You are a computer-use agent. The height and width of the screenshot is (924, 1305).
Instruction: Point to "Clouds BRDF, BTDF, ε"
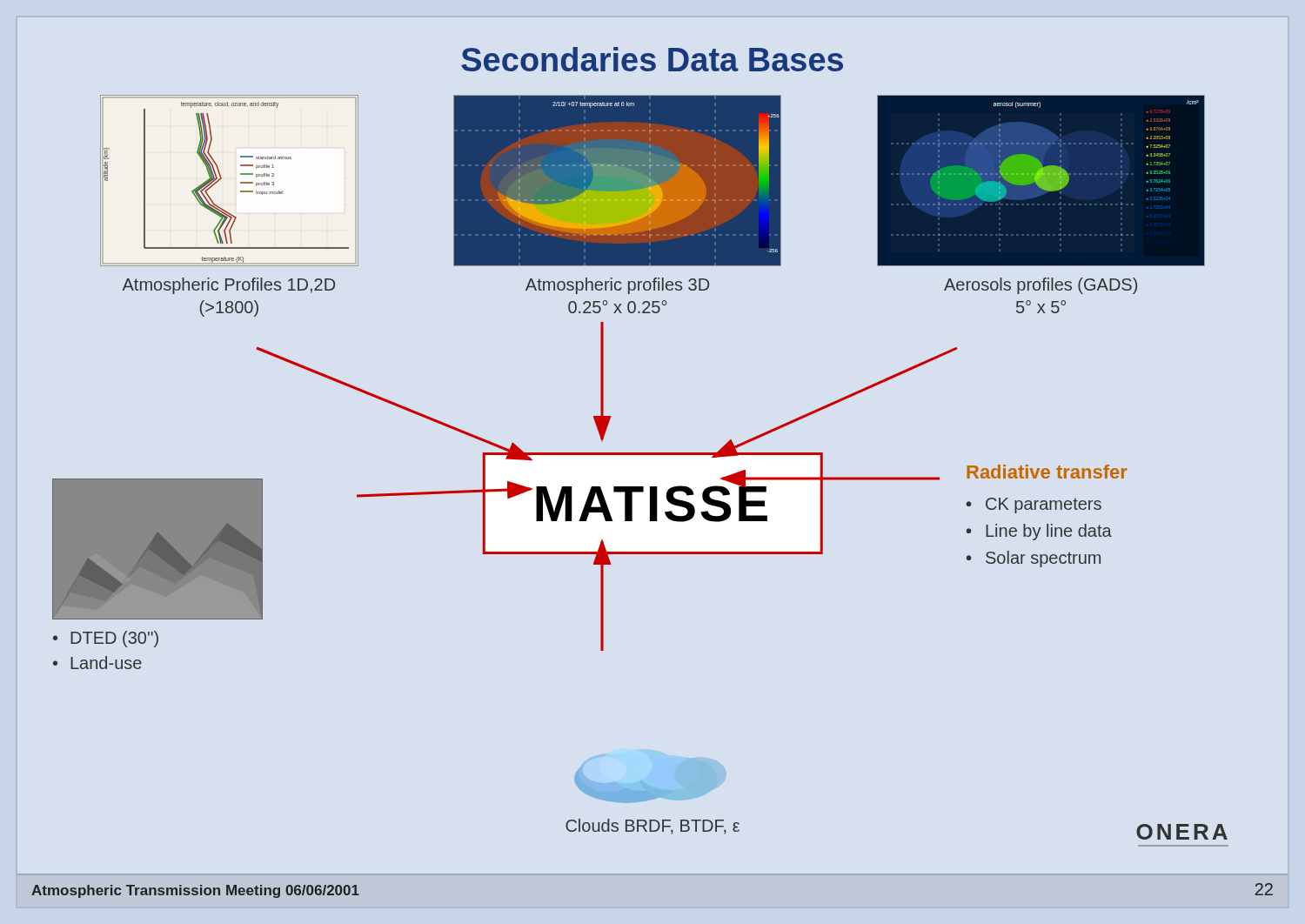tap(652, 826)
